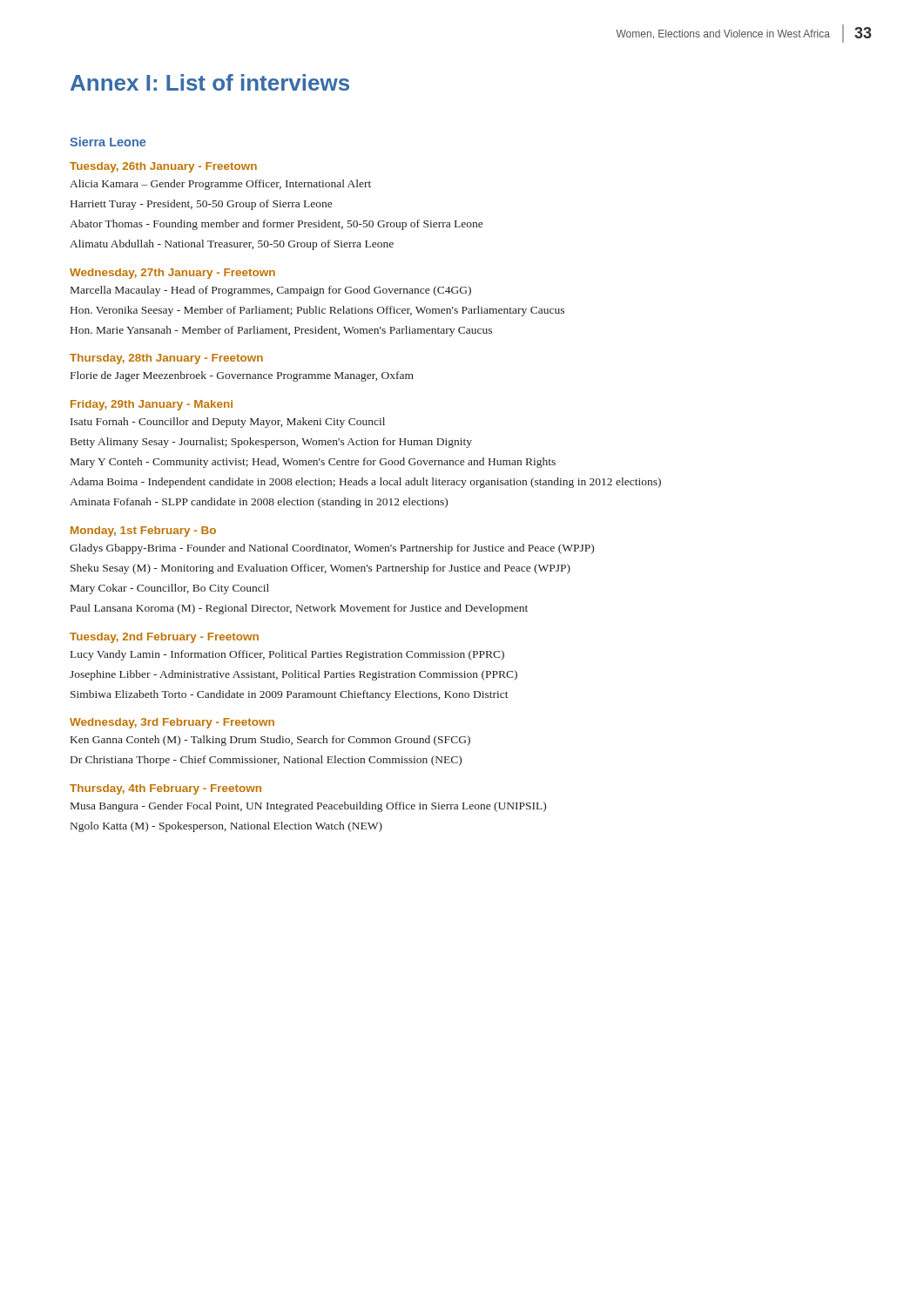This screenshot has width=924, height=1307.
Task: Find "Tuesday, 26th January - Freetown" on this page
Action: (x=164, y=166)
